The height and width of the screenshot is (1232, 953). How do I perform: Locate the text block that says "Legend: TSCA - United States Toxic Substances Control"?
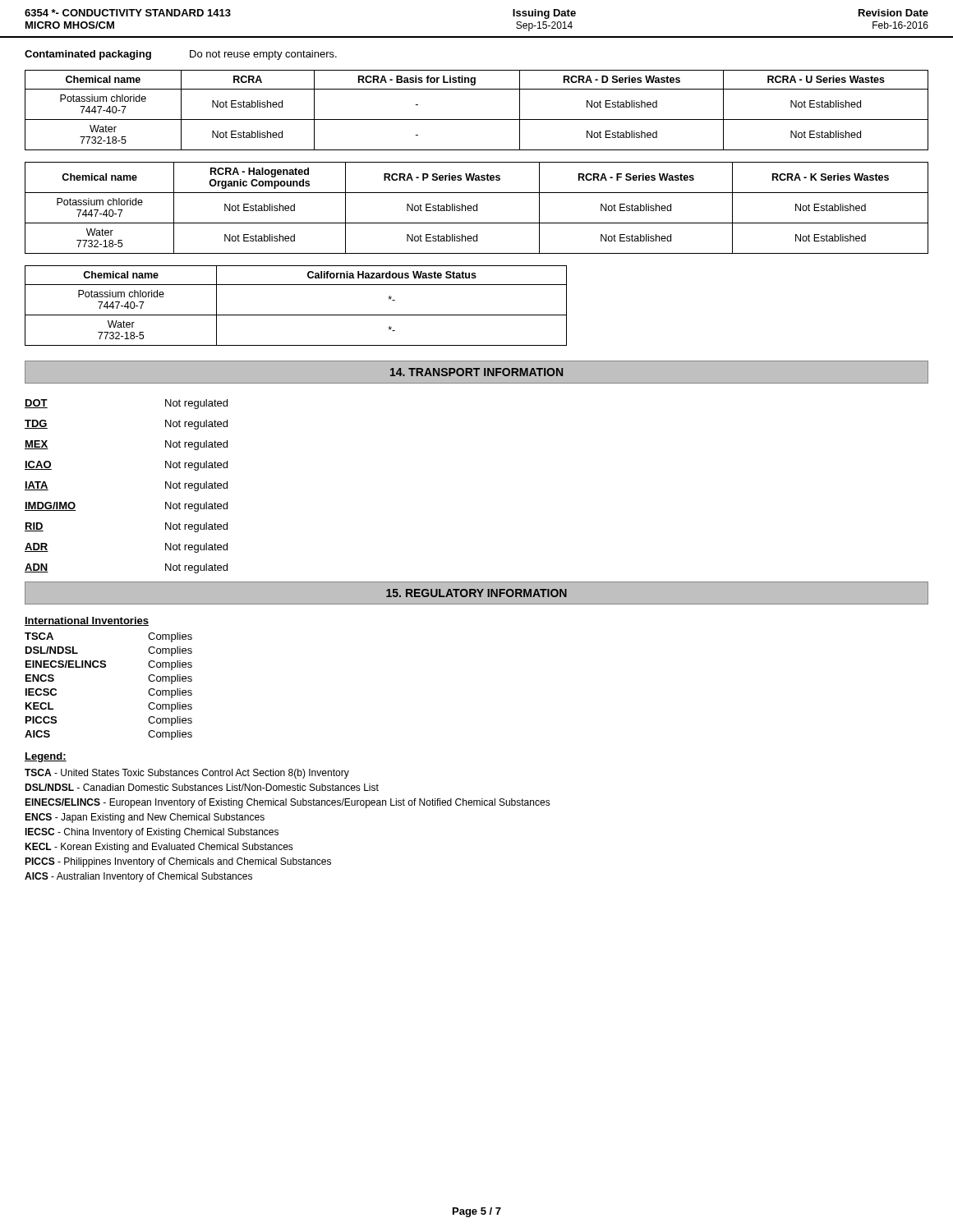46,757
